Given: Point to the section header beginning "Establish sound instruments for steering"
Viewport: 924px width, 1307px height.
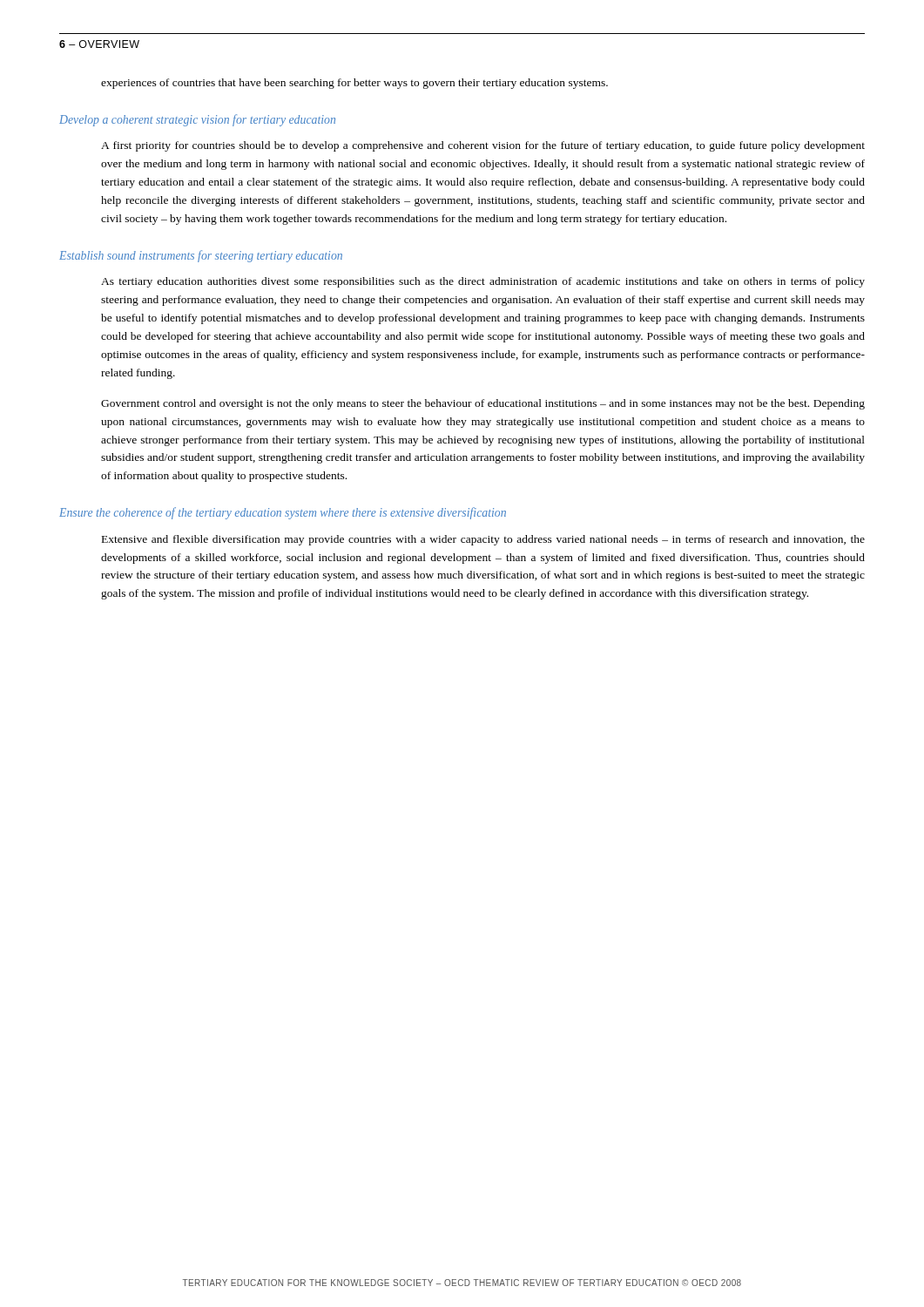Looking at the screenshot, I should (201, 256).
